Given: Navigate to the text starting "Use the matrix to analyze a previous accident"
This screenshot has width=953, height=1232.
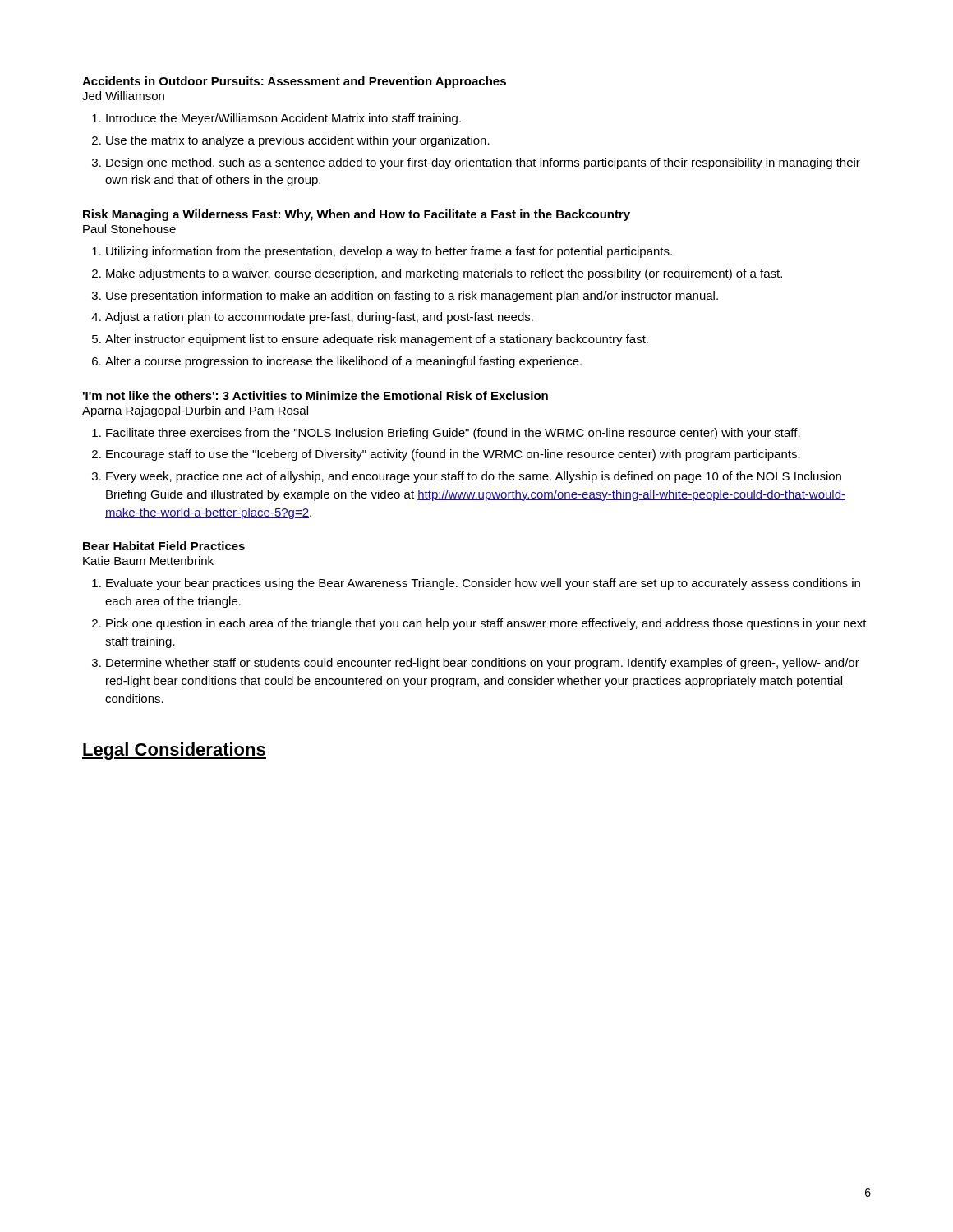Looking at the screenshot, I should (298, 140).
